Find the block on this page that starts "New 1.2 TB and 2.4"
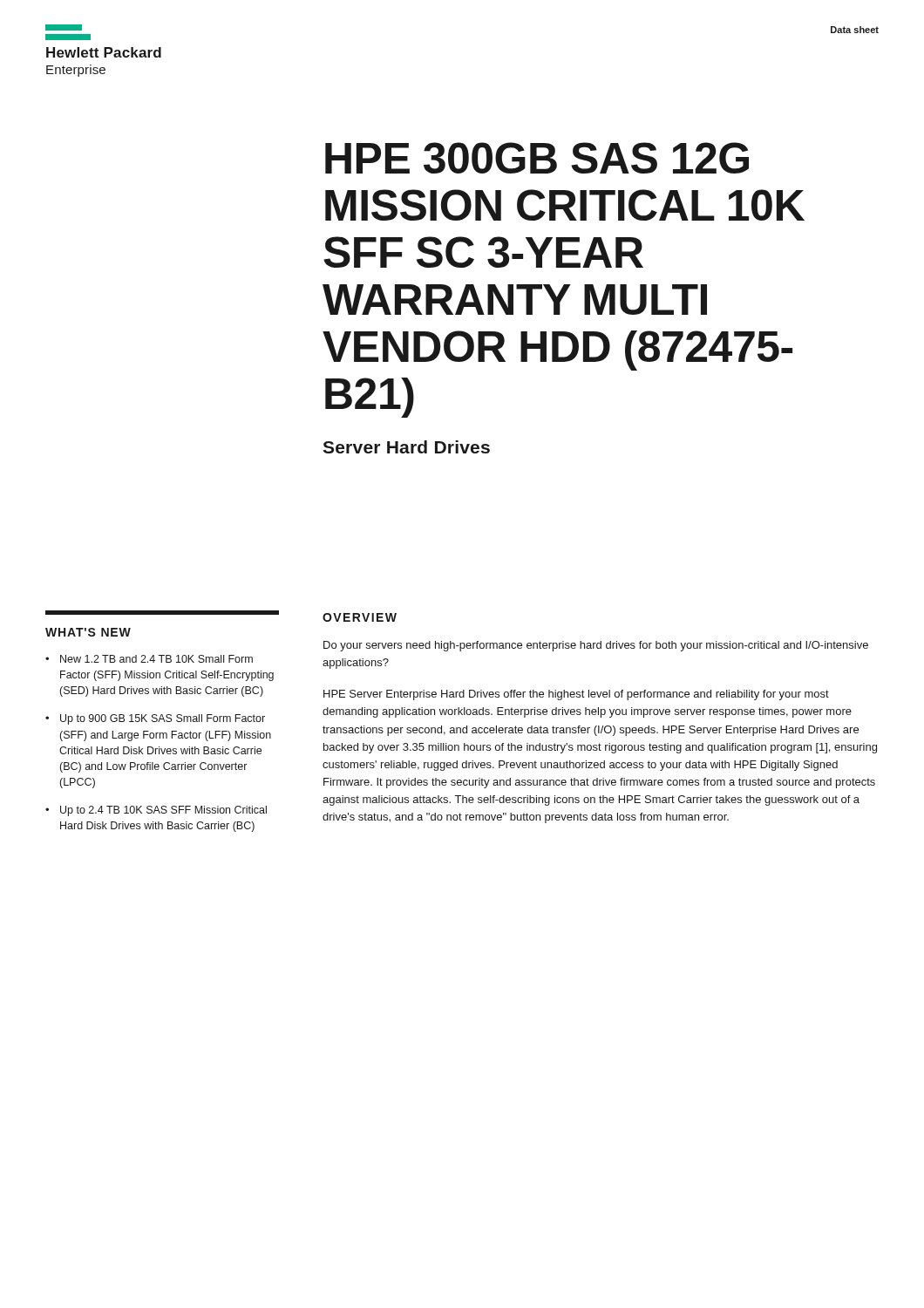The width and height of the screenshot is (924, 1308). click(x=167, y=675)
